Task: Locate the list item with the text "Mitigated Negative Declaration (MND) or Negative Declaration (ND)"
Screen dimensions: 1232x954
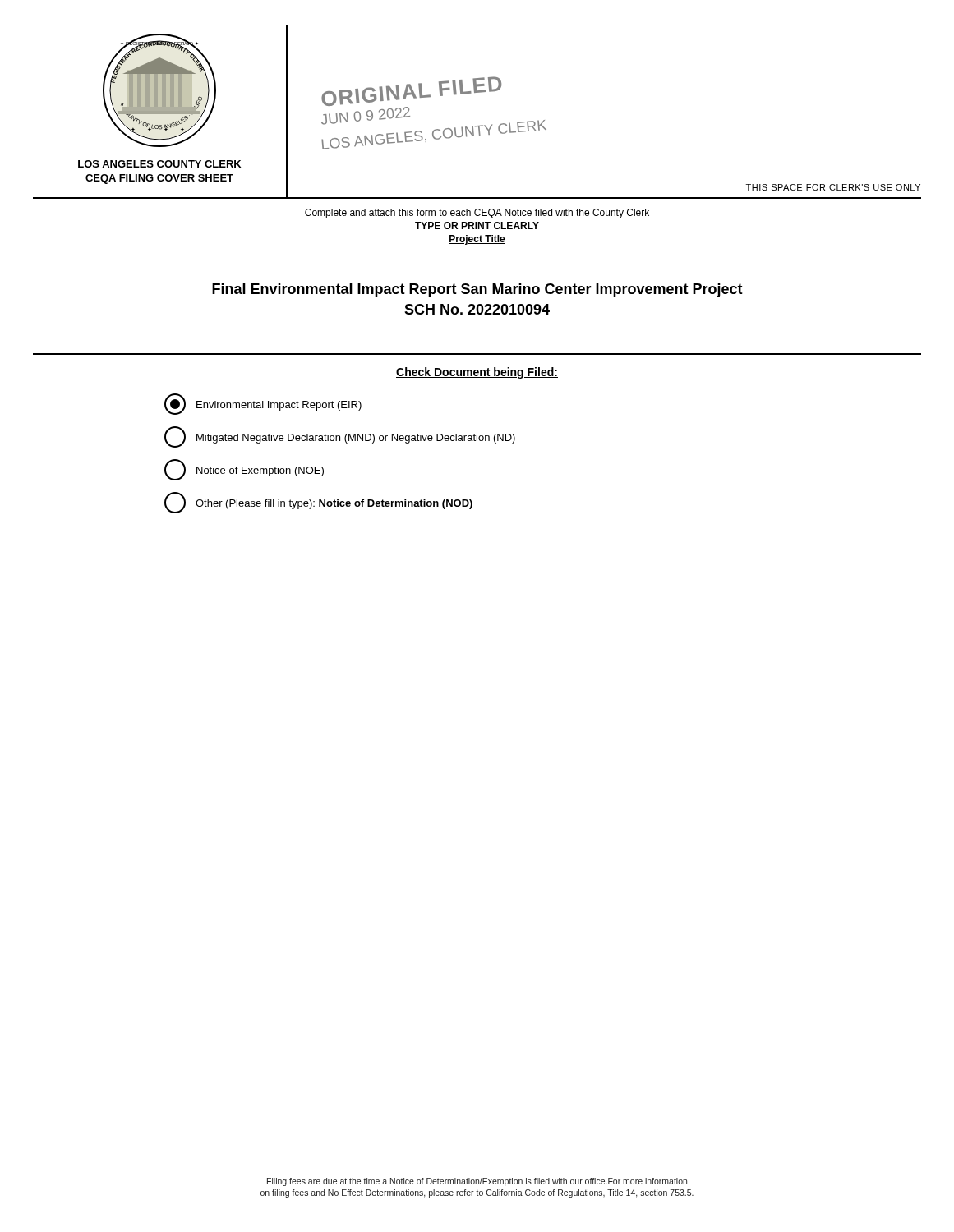Action: pos(340,437)
